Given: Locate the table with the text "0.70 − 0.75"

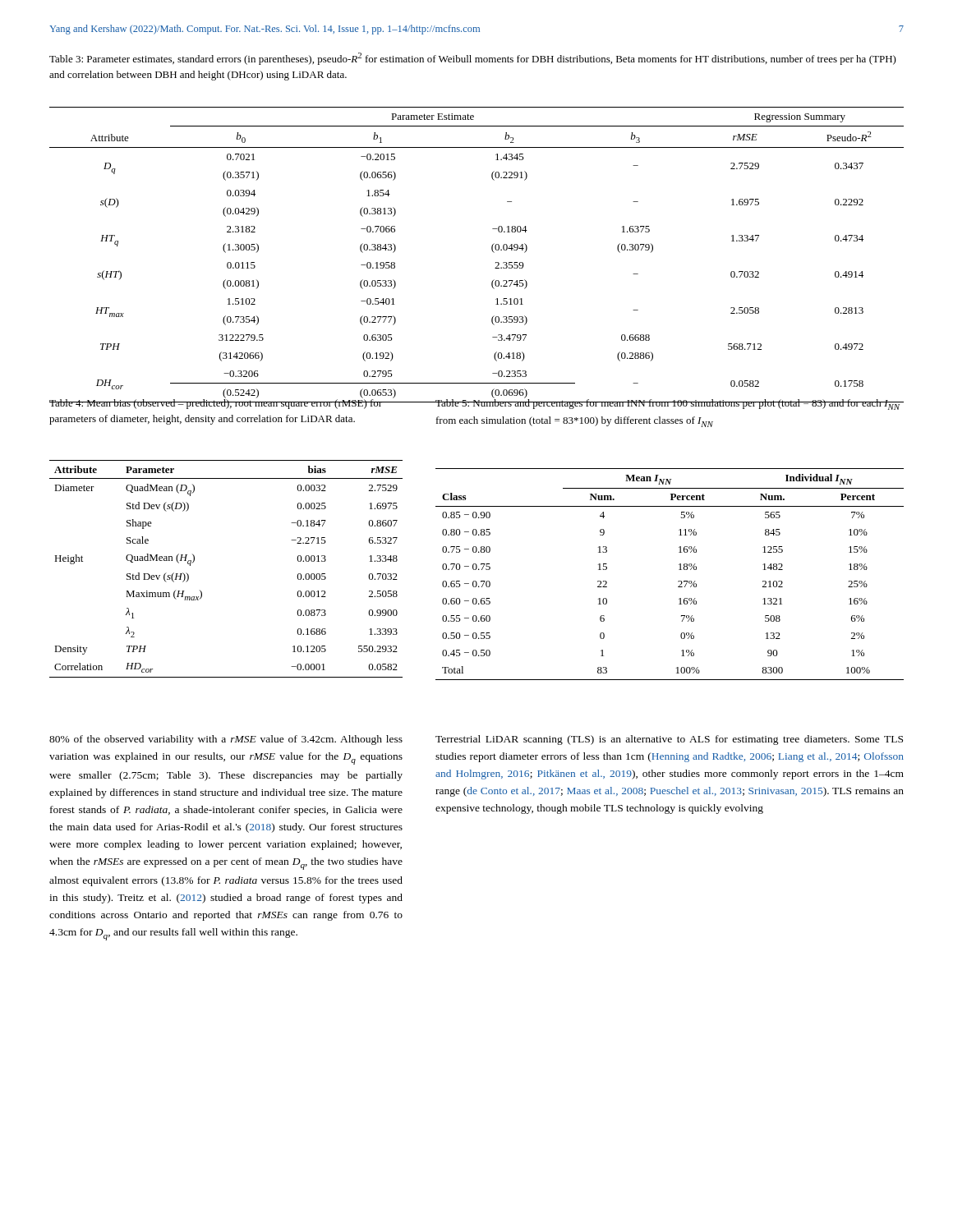Looking at the screenshot, I should 670,574.
